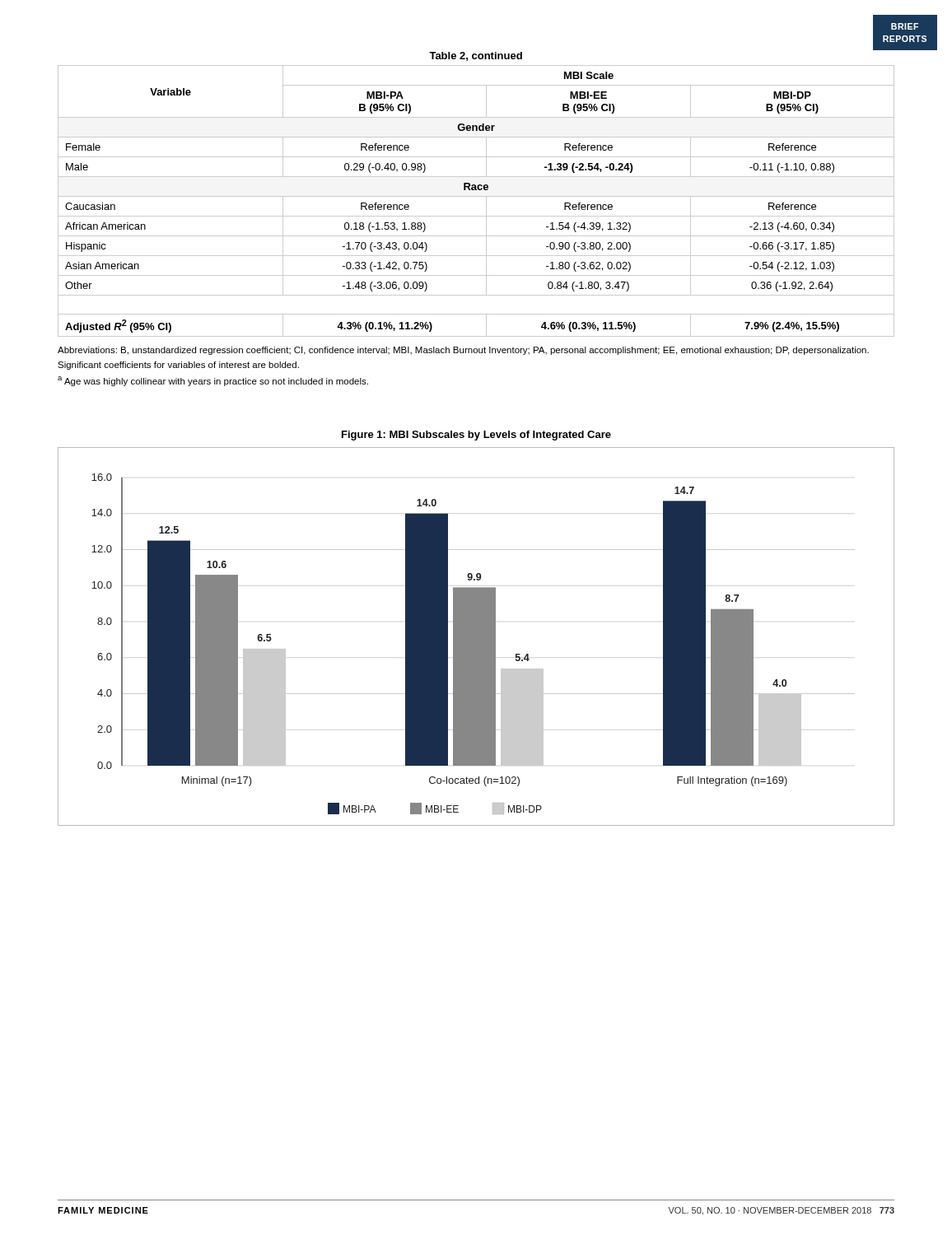Screen dimensions: 1235x952
Task: Locate the element starting "Significant coefficients for variables of interest"
Action: tap(179, 364)
